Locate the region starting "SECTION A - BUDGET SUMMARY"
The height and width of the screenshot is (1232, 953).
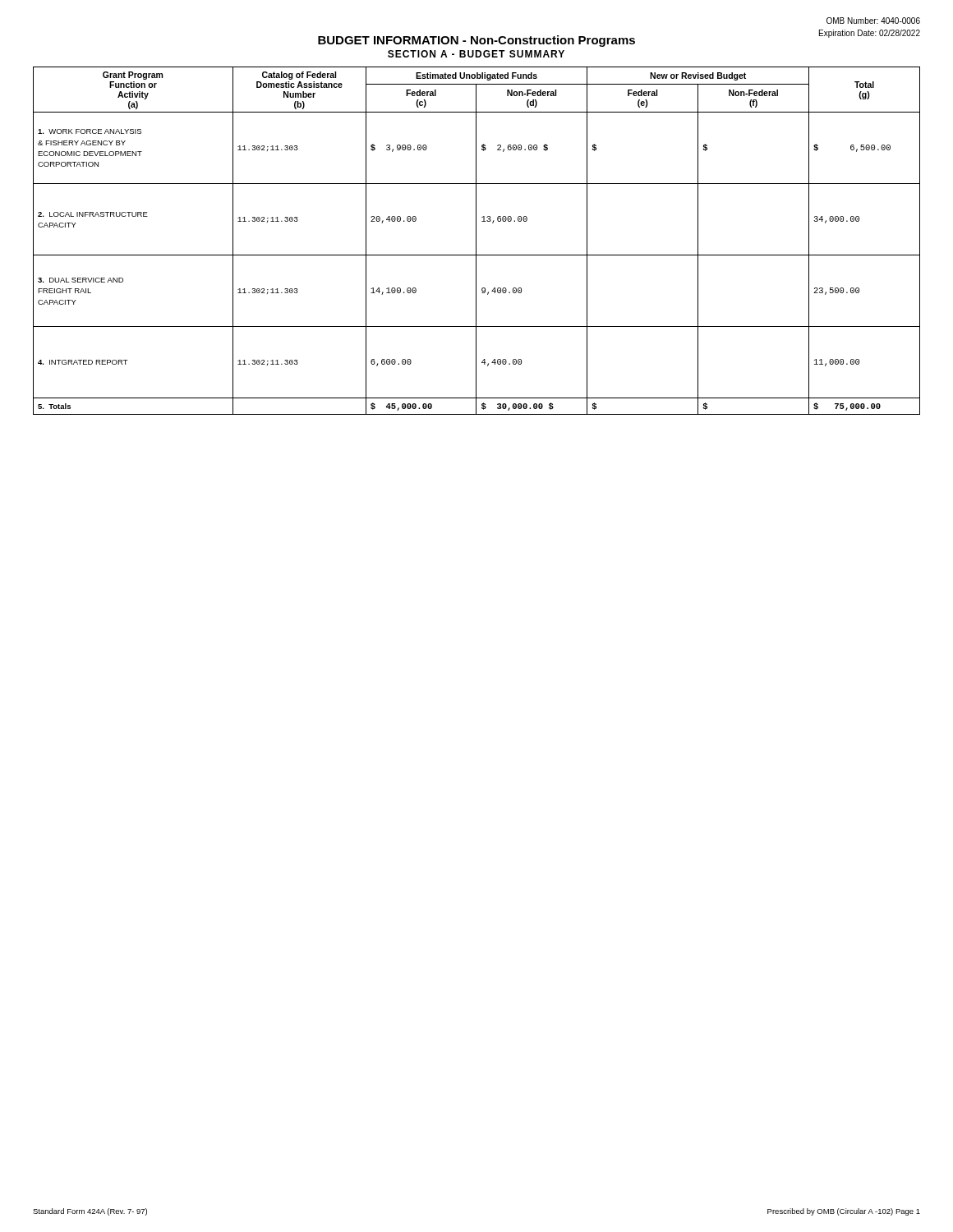pos(476,54)
